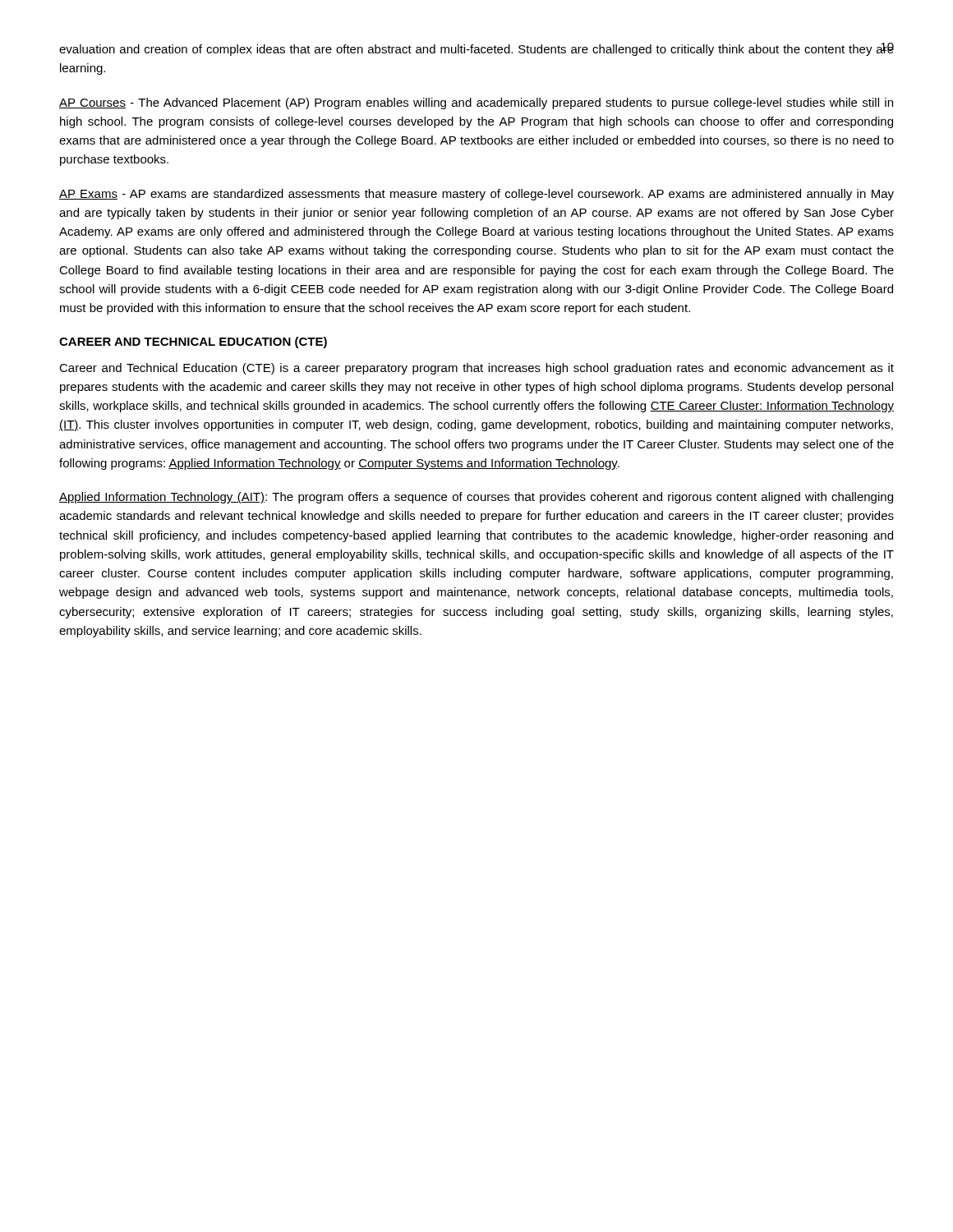Viewport: 953px width, 1232px height.
Task: Find the passage starting "AP Courses - The Advanced"
Action: 476,131
